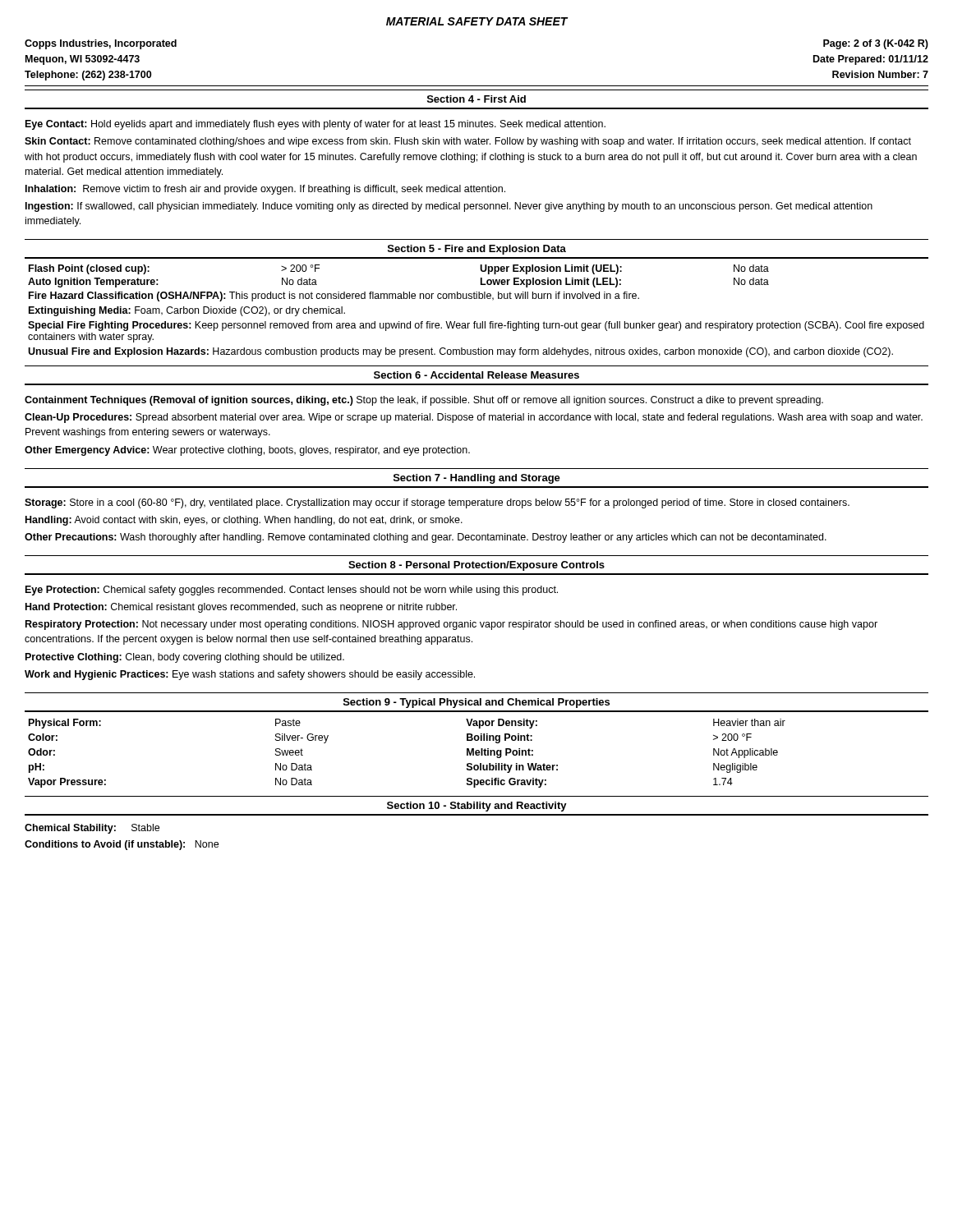Point to the text starting "Section 7 -"

point(476,477)
